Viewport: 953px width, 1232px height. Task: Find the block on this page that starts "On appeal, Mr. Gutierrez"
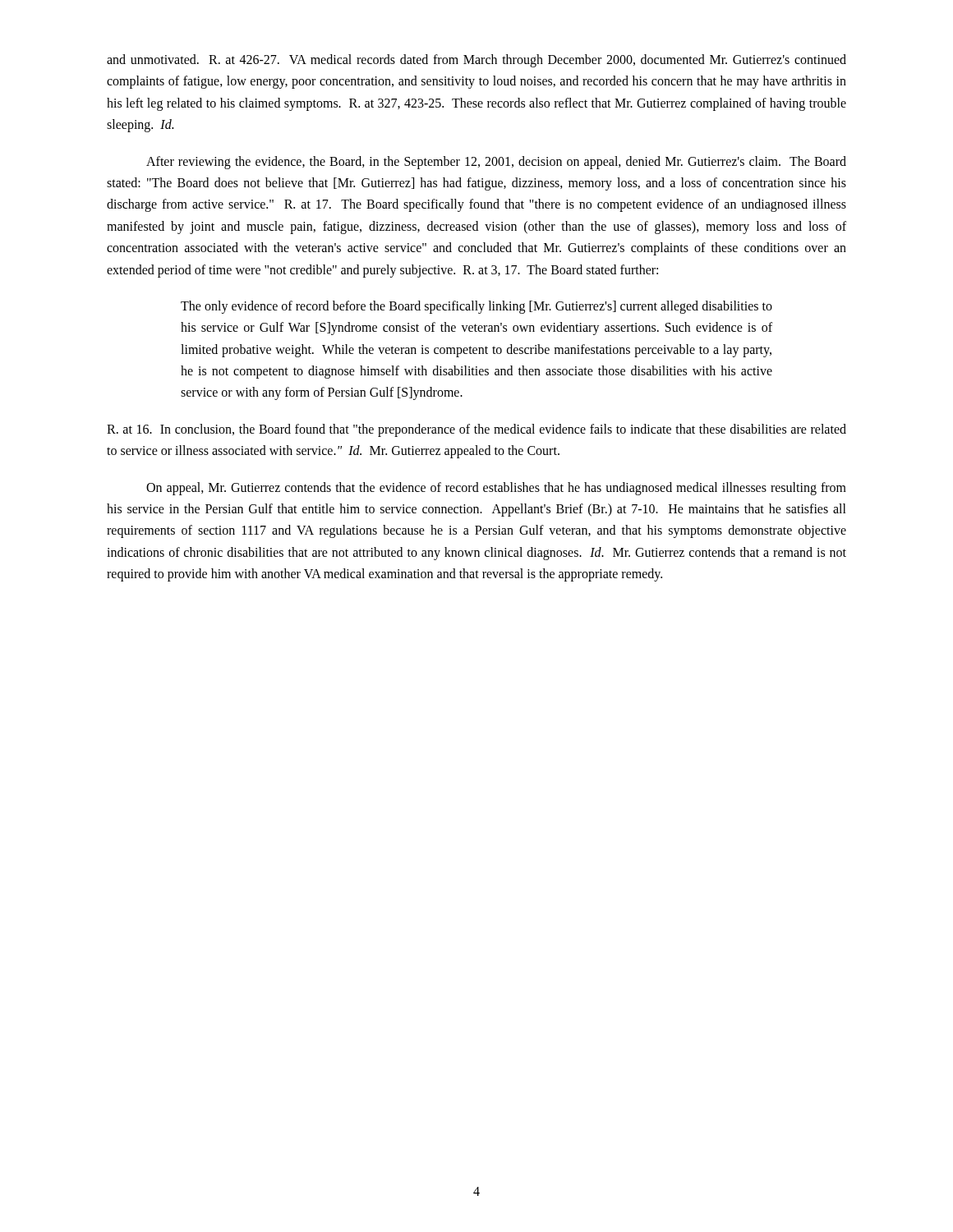pyautogui.click(x=476, y=531)
